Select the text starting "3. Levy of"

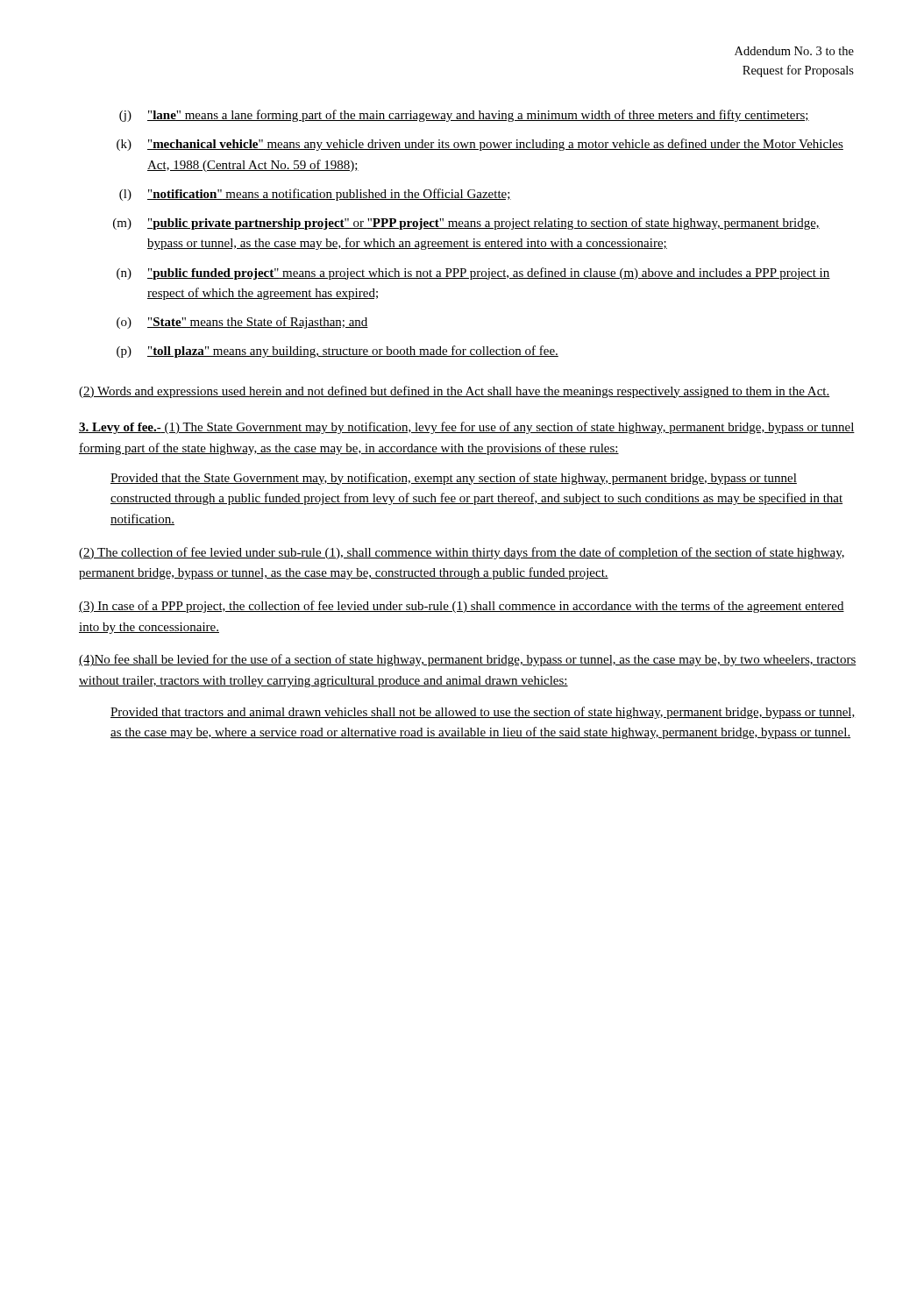pyautogui.click(x=467, y=438)
